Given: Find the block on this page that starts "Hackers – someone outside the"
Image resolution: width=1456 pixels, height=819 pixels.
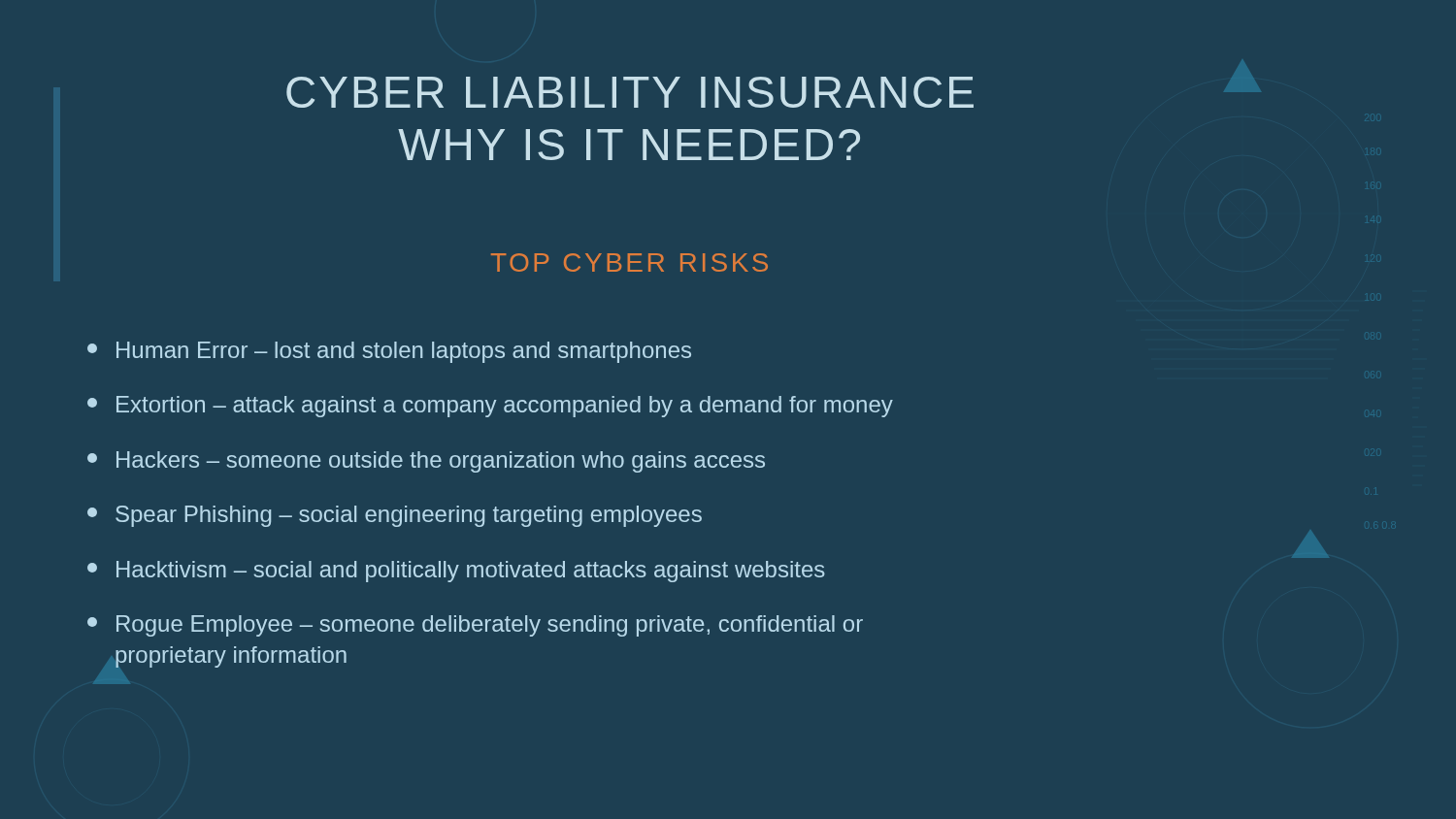Looking at the screenshot, I should (x=427, y=460).
